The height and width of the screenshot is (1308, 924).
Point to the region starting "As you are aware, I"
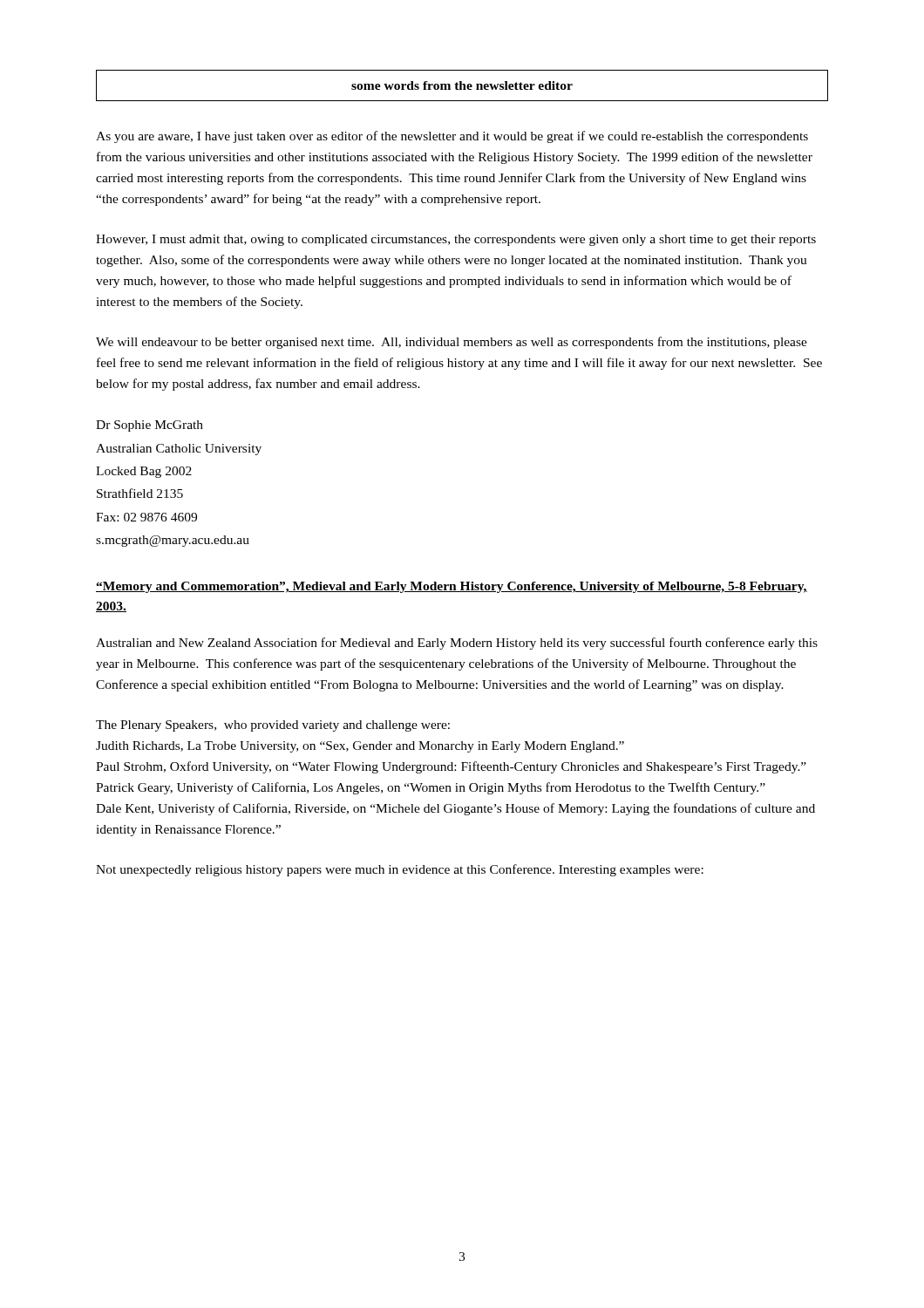[454, 167]
